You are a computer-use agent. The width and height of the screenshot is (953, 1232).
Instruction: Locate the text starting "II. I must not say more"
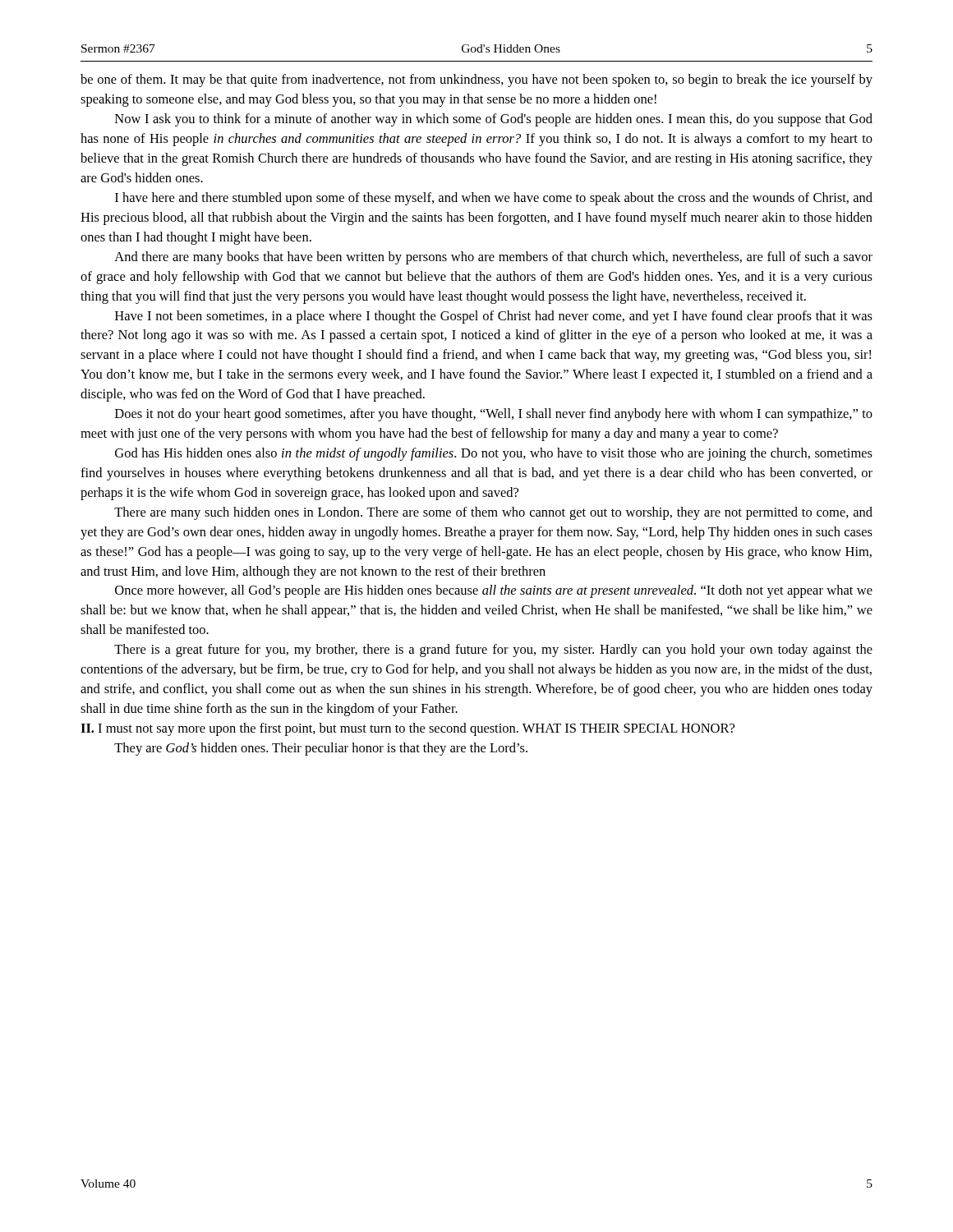coord(476,728)
